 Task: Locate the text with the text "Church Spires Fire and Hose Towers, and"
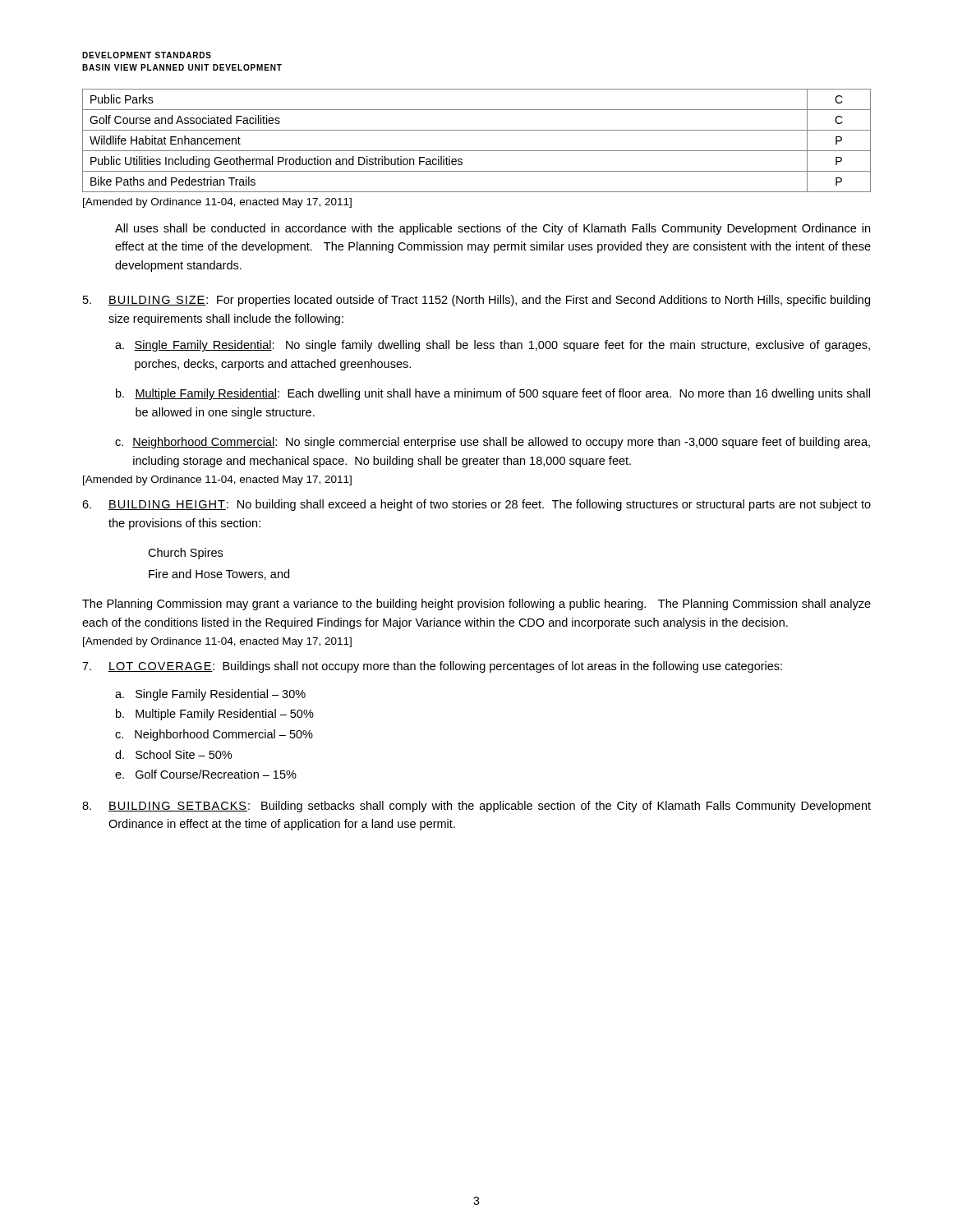(x=219, y=564)
